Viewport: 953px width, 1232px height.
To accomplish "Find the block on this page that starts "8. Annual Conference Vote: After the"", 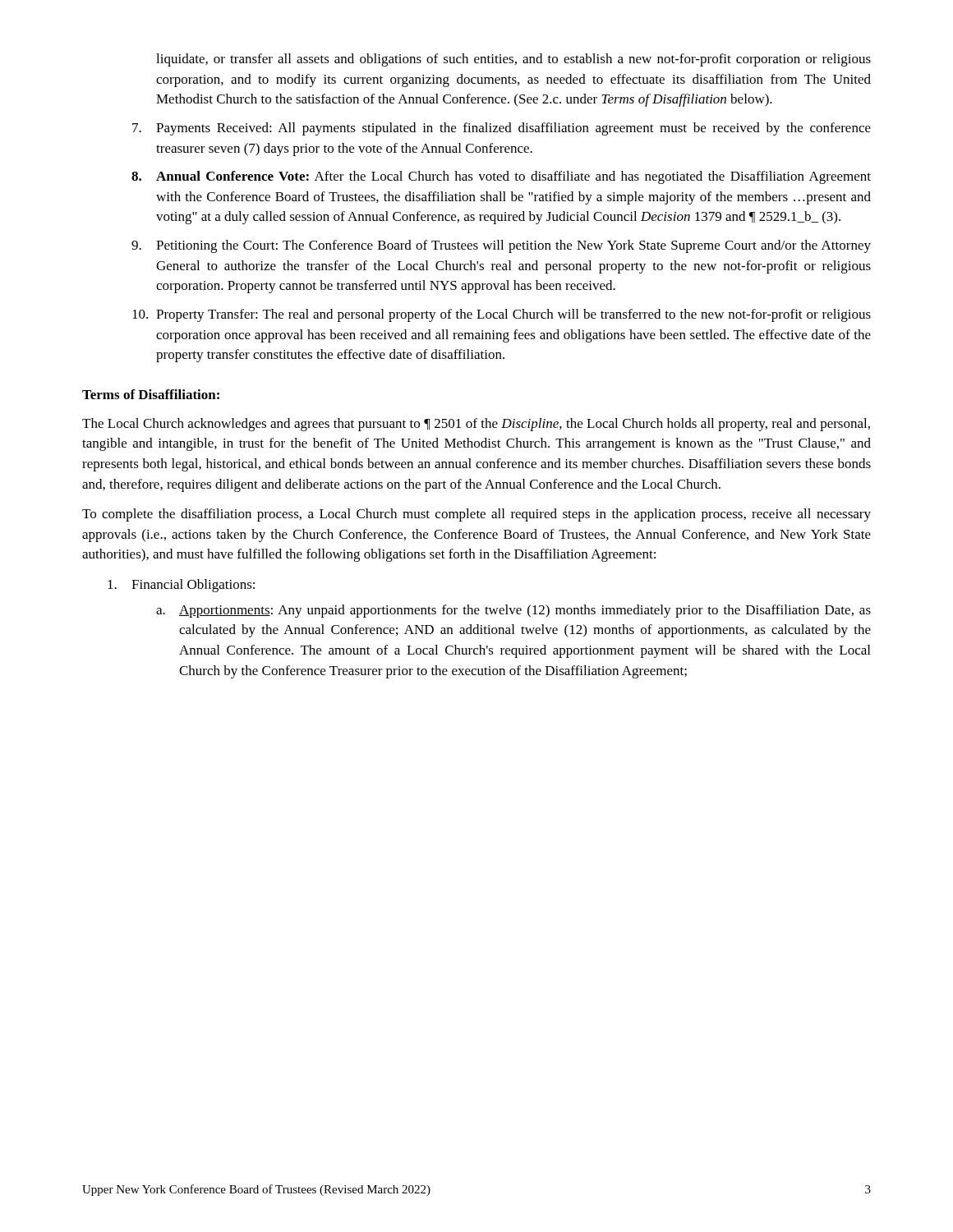I will (501, 197).
